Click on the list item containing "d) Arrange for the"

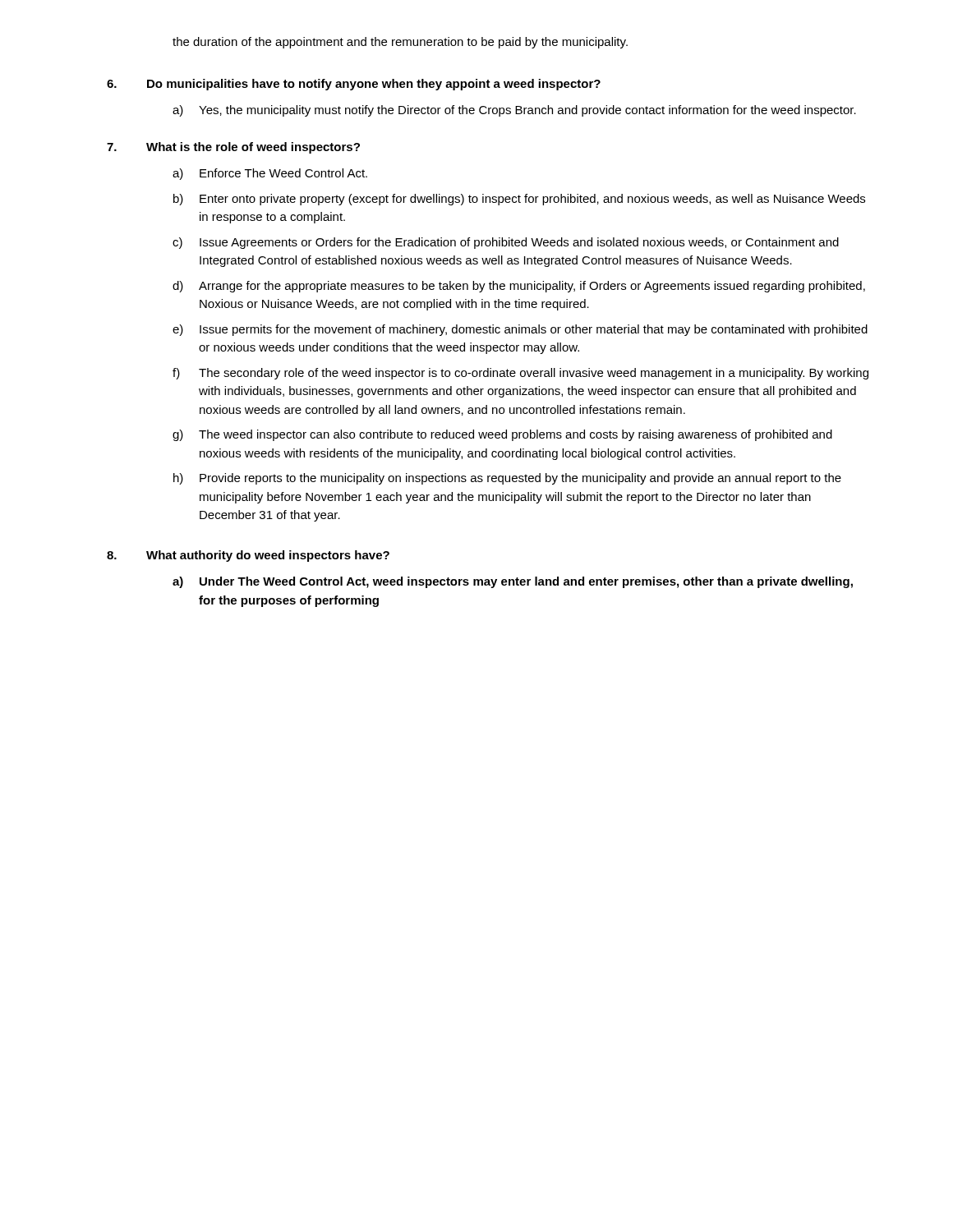coord(522,295)
